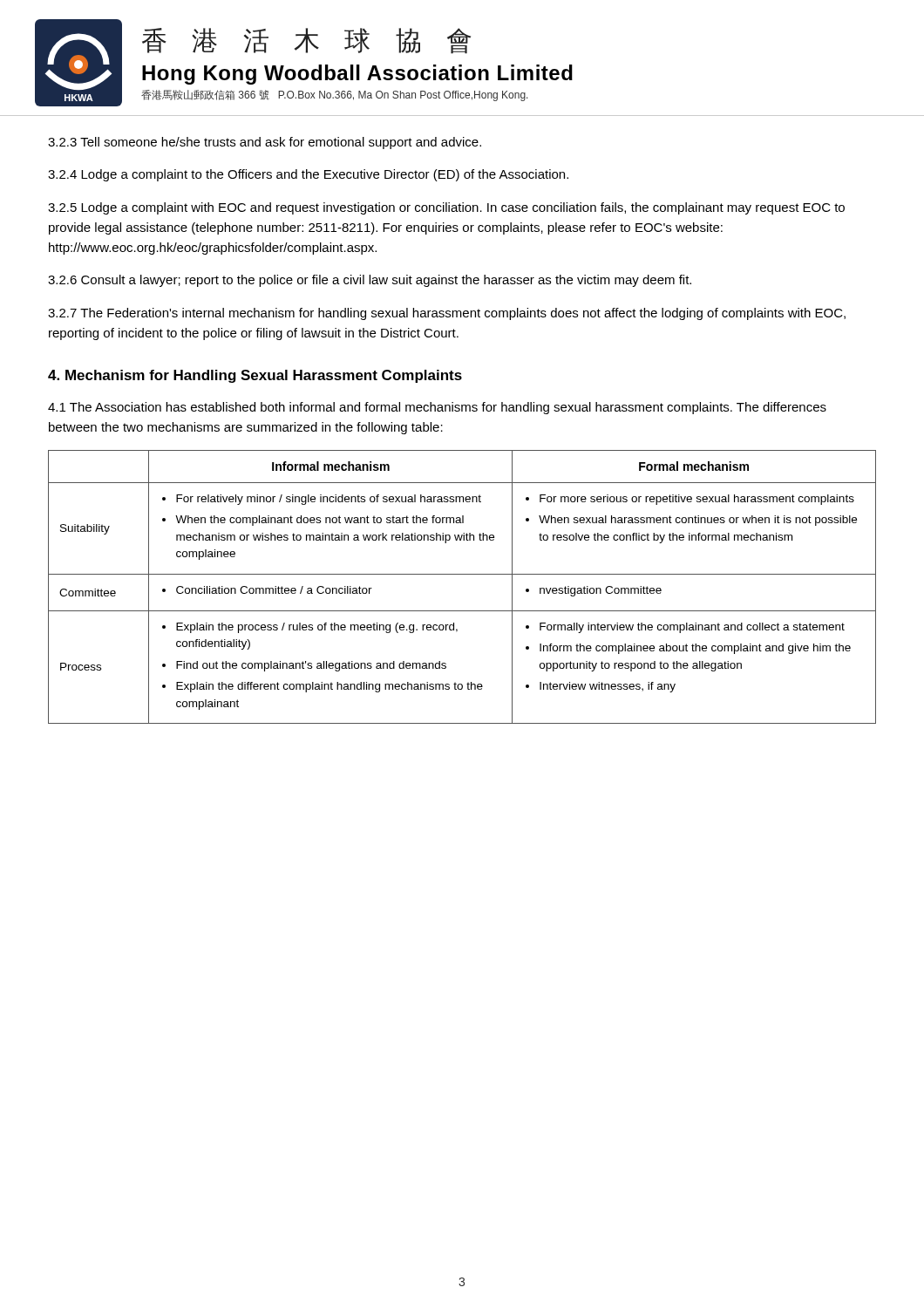Click on the element starting "2.6 Consult a lawyer; report to the police"

[x=370, y=280]
